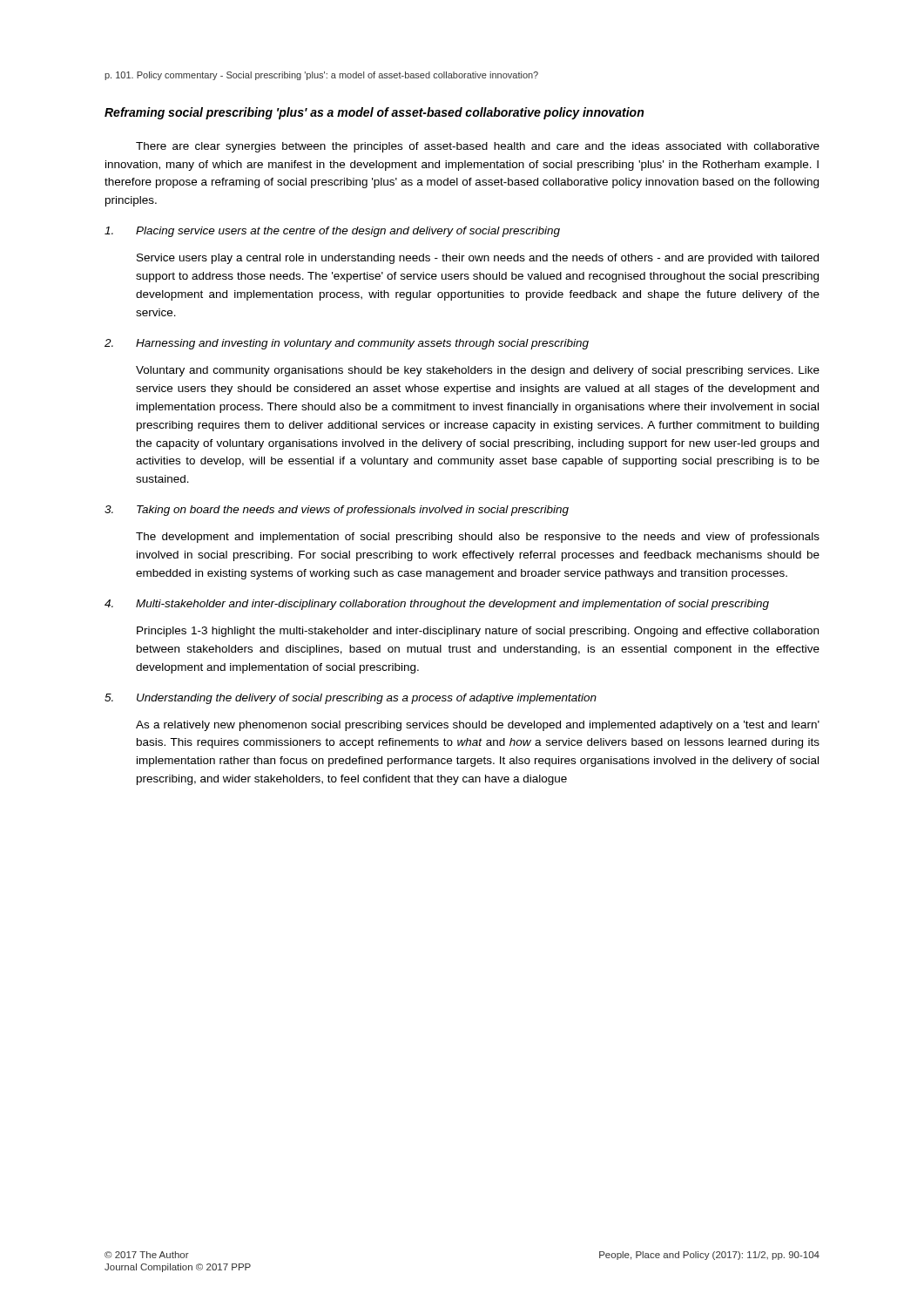
Task: Click the section header that begins "Reframing social prescribing 'plus' as"
Action: (x=374, y=112)
